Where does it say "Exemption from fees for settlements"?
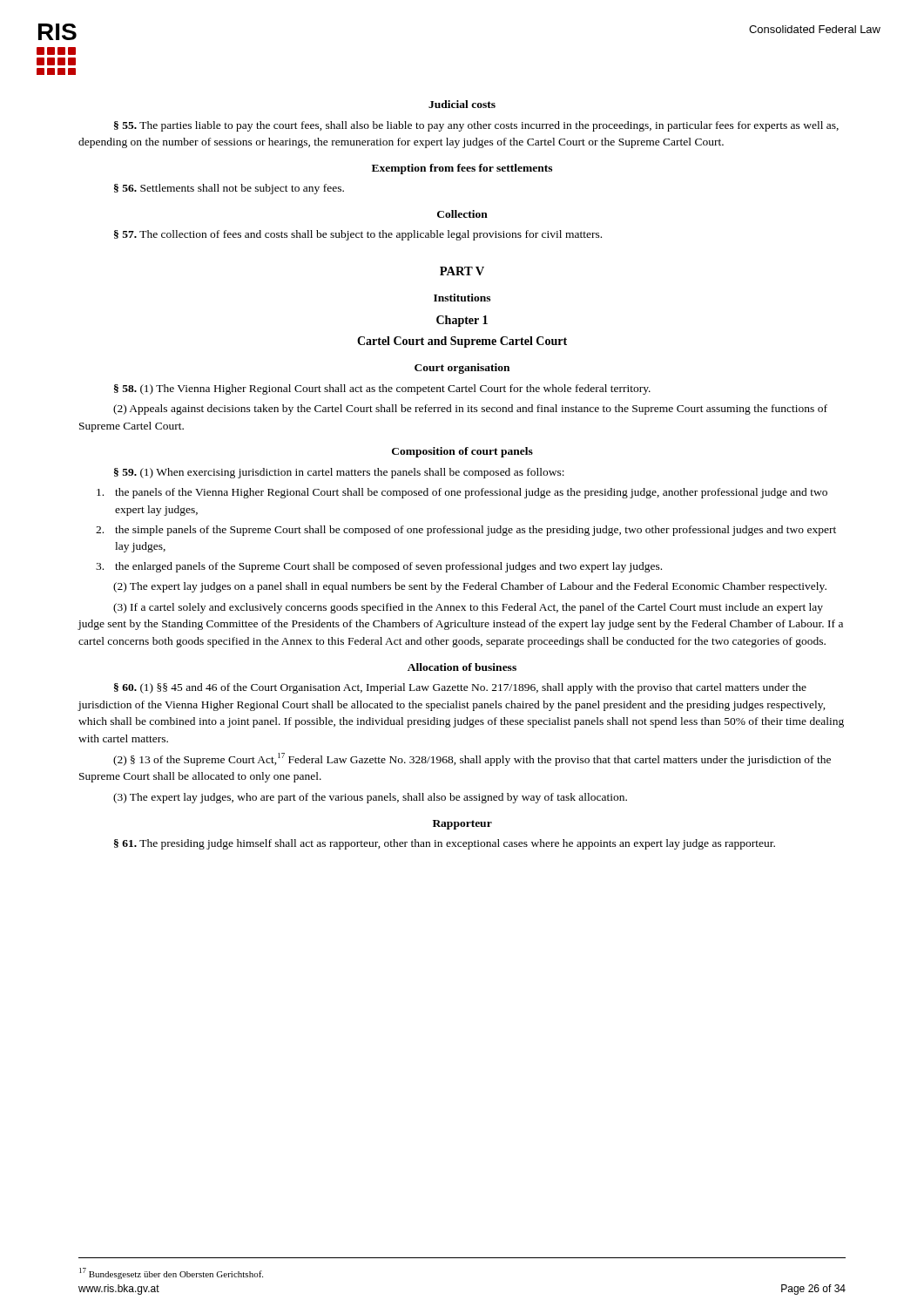 pos(462,167)
